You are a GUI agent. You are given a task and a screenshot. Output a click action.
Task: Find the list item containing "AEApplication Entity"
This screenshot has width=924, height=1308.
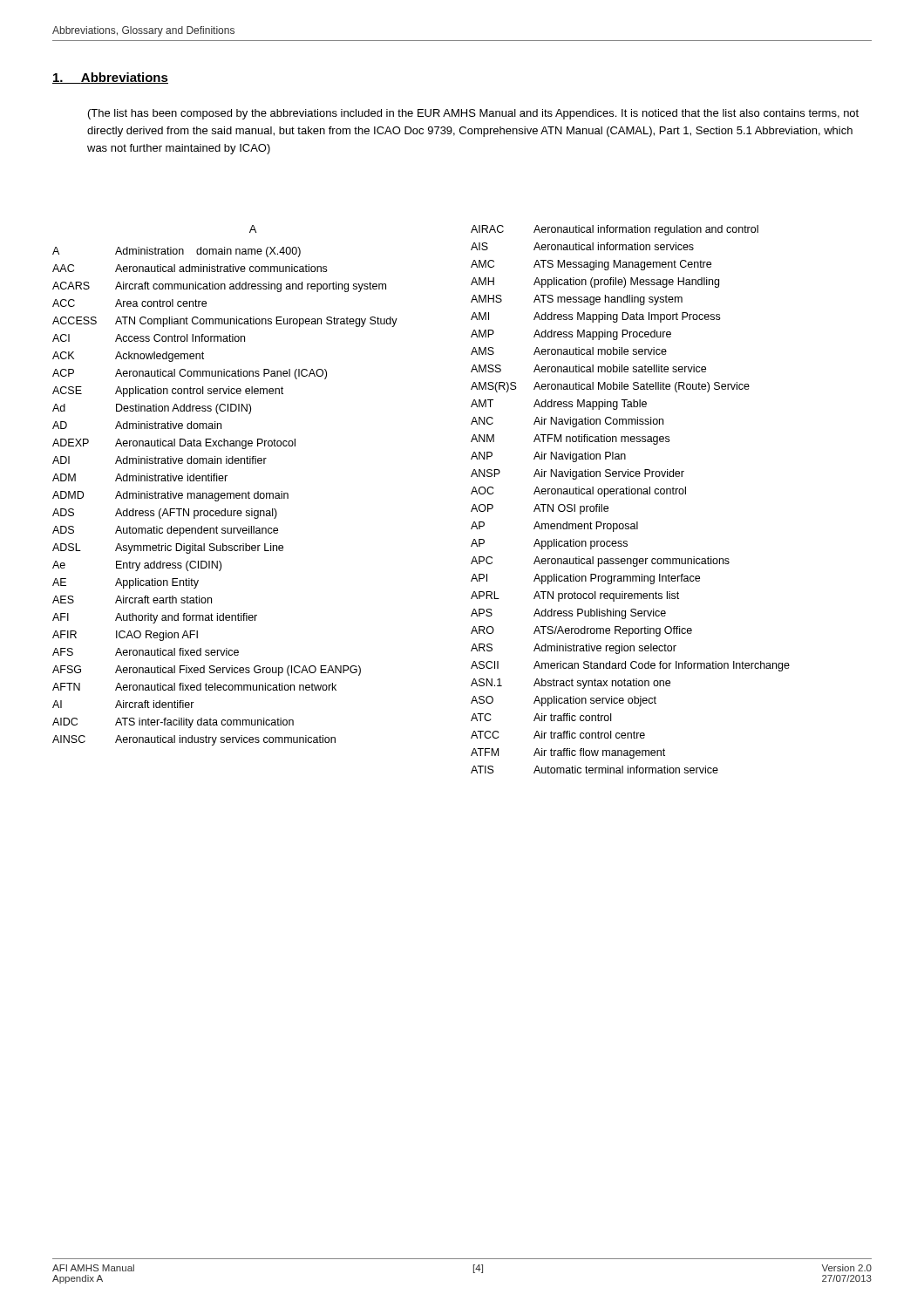(x=126, y=583)
